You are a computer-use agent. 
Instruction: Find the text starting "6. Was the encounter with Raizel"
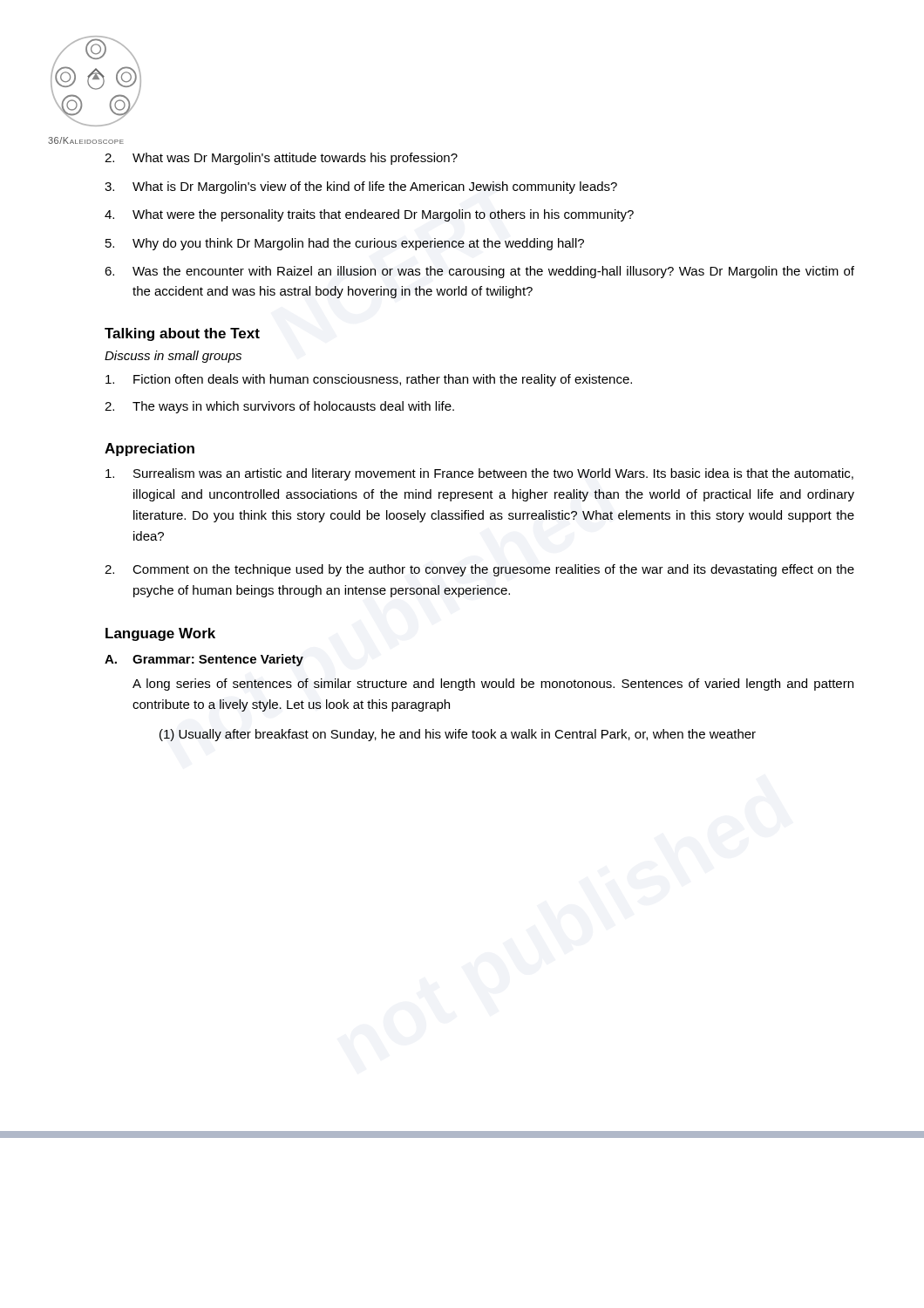point(479,281)
